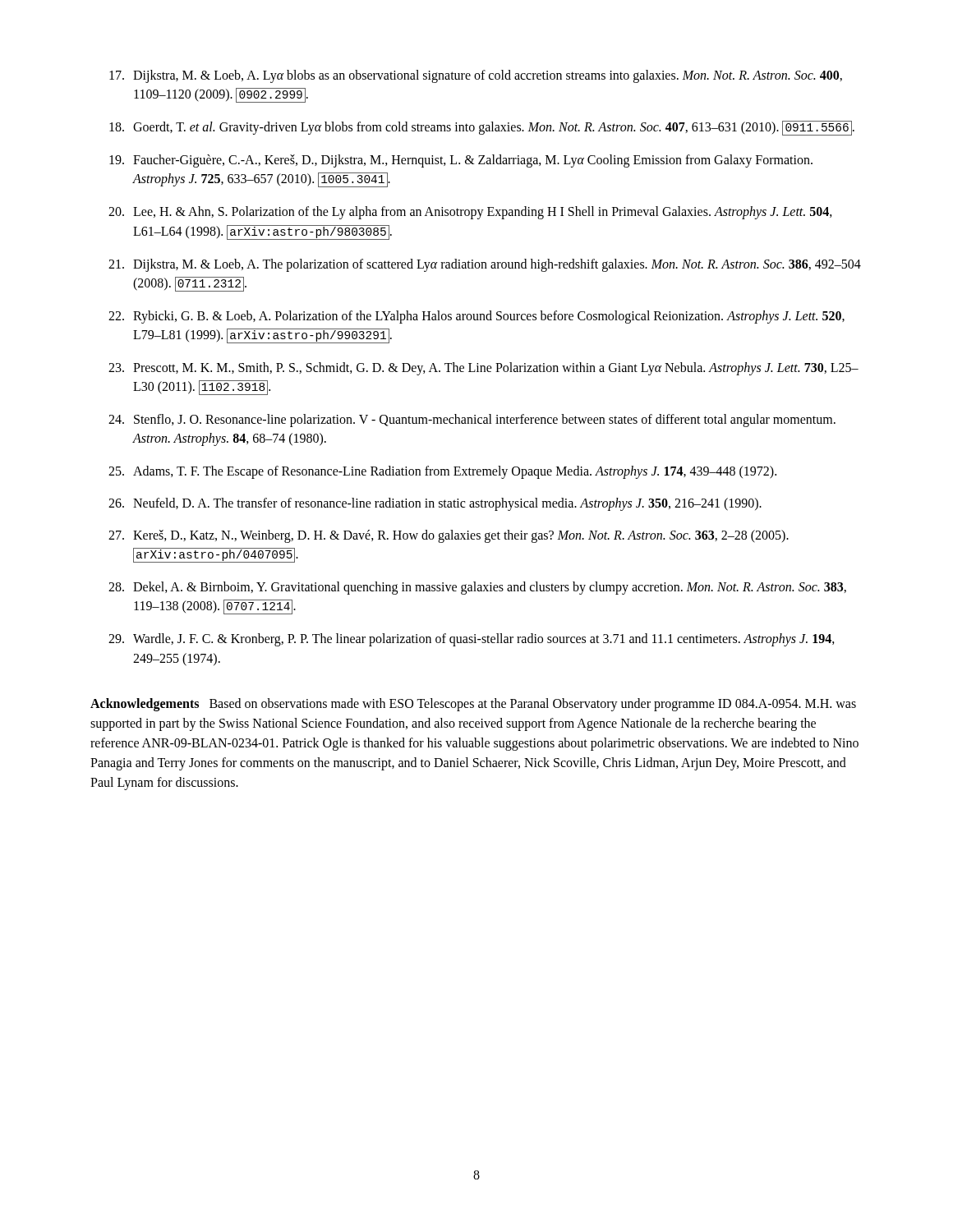Click the passage that begins "26. Neufeld, D. A. The transfer"
Image resolution: width=953 pixels, height=1232 pixels.
click(476, 503)
